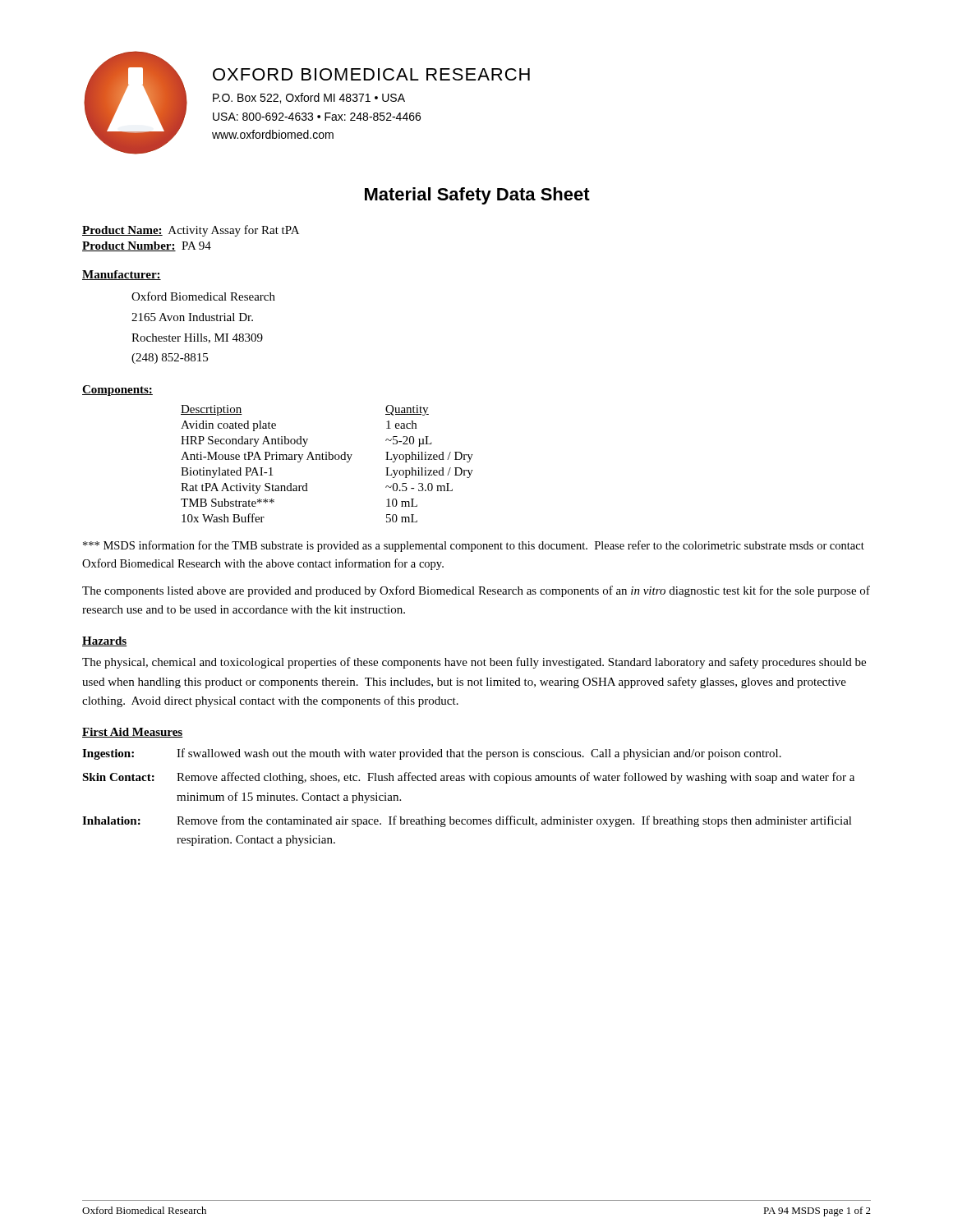This screenshot has height=1232, width=953.
Task: Select the table that reads "50 mL"
Action: pos(501,464)
